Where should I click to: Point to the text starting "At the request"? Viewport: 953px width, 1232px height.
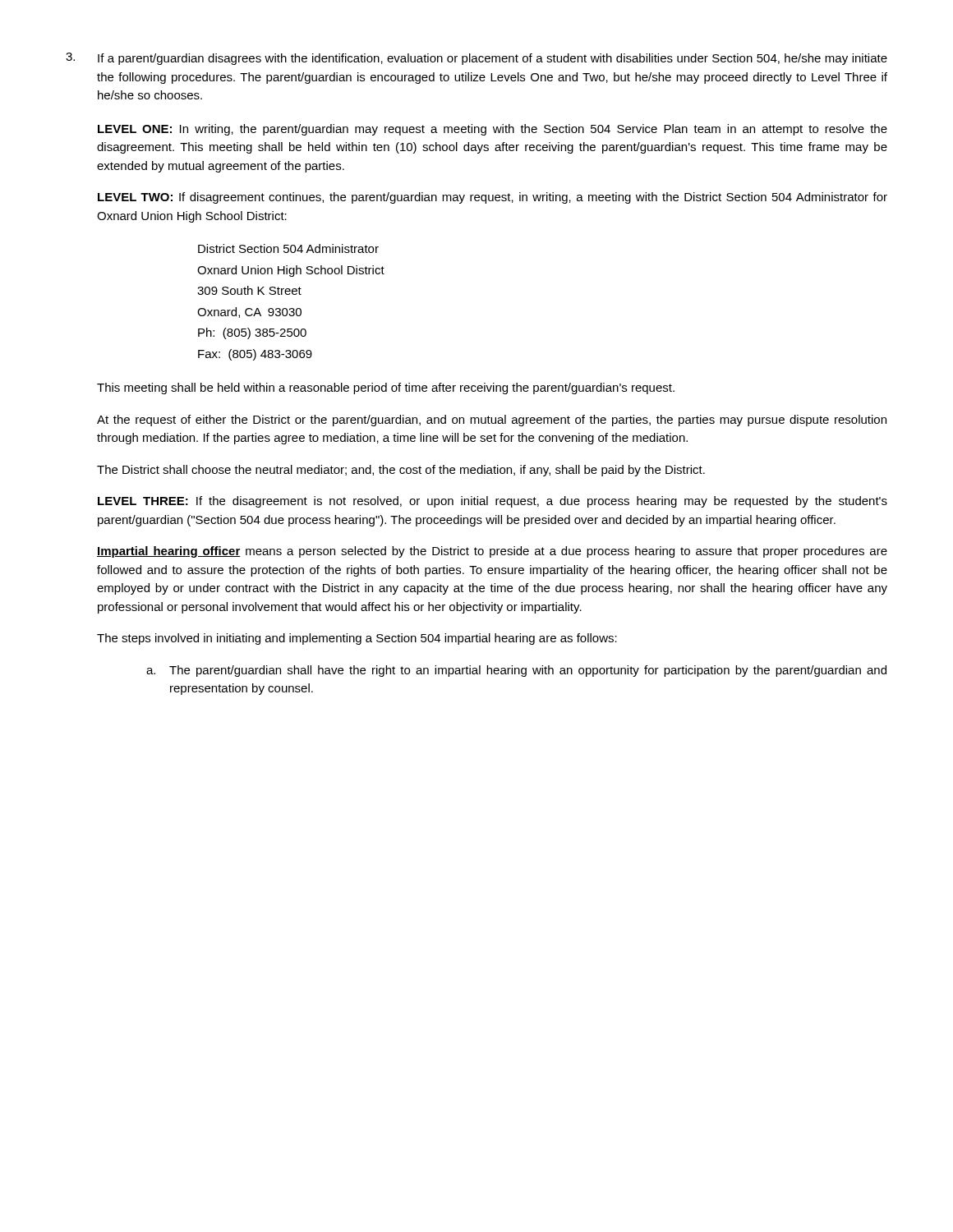(x=492, y=428)
